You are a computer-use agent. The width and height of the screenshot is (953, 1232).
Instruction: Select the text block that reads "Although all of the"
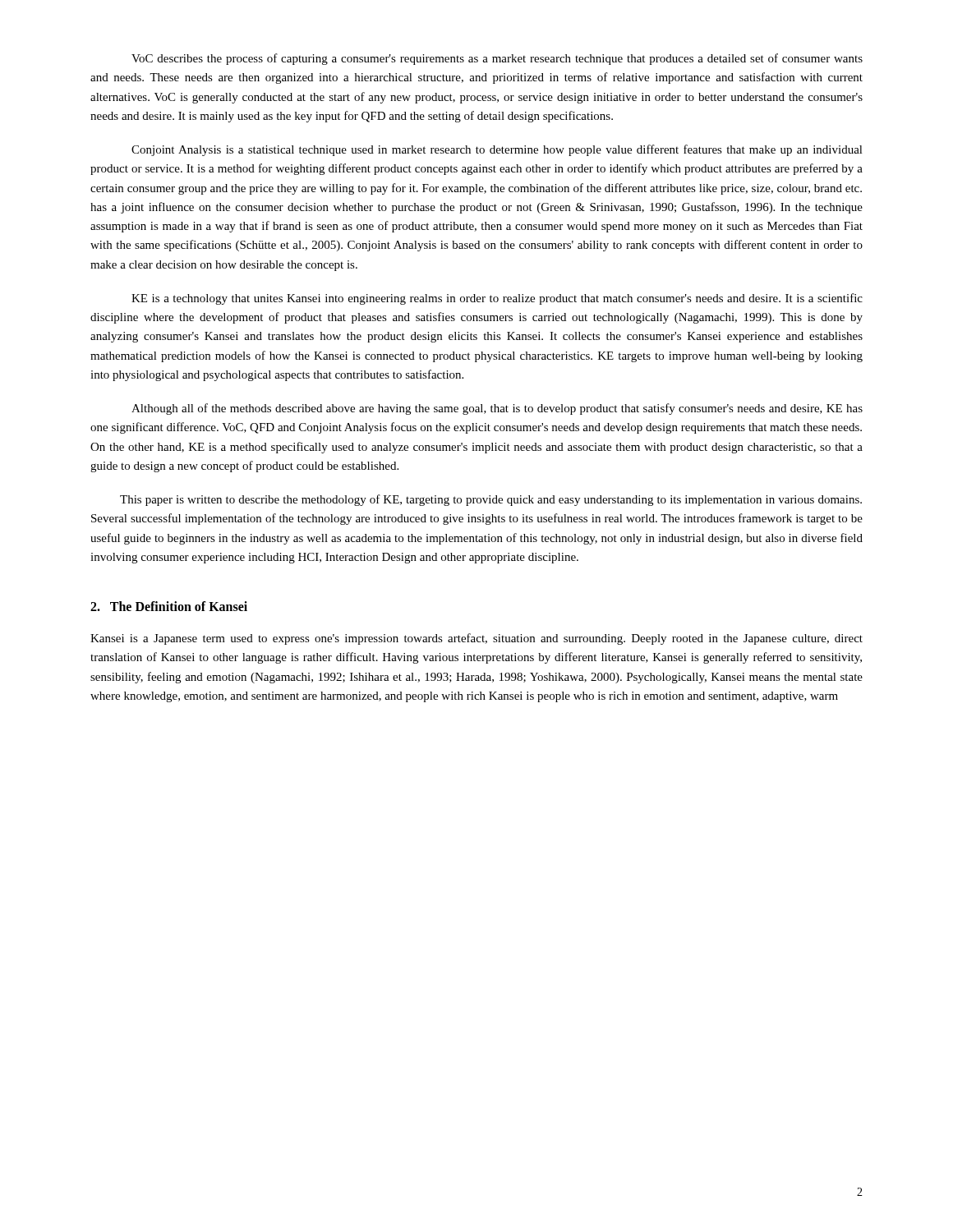click(x=476, y=437)
